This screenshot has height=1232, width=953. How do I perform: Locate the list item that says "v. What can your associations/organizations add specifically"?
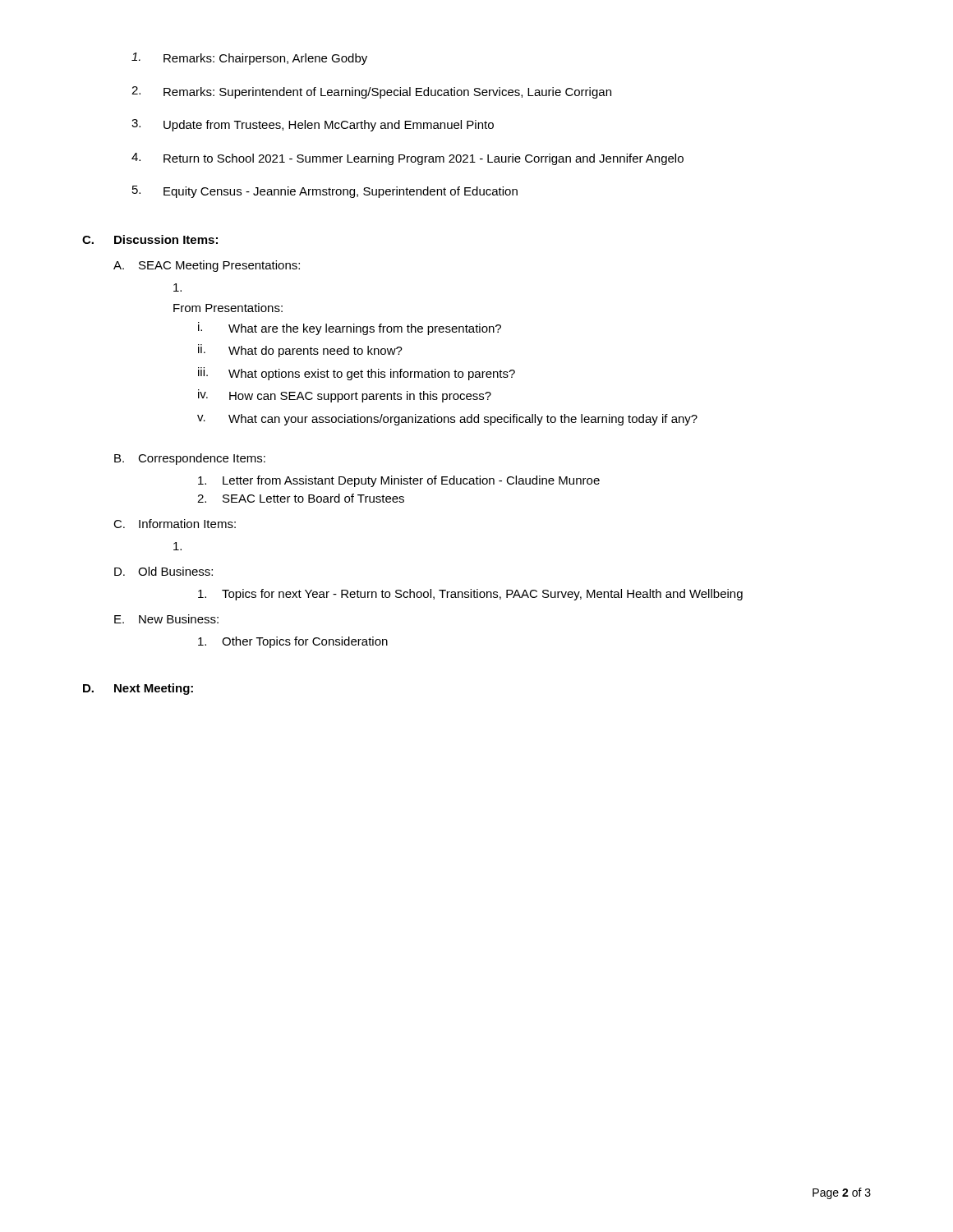point(534,419)
